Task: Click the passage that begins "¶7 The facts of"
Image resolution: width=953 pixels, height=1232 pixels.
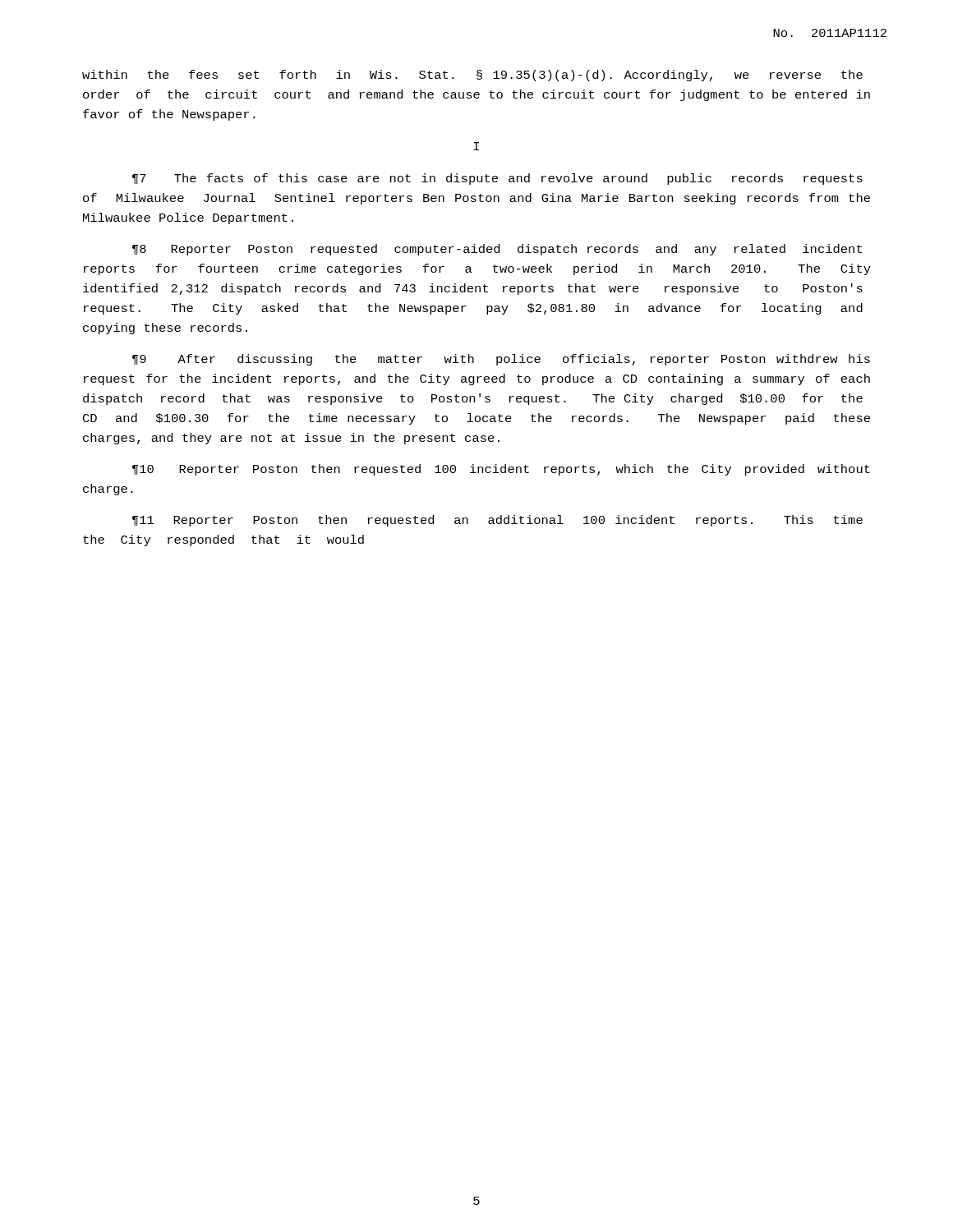Action: [x=476, y=199]
